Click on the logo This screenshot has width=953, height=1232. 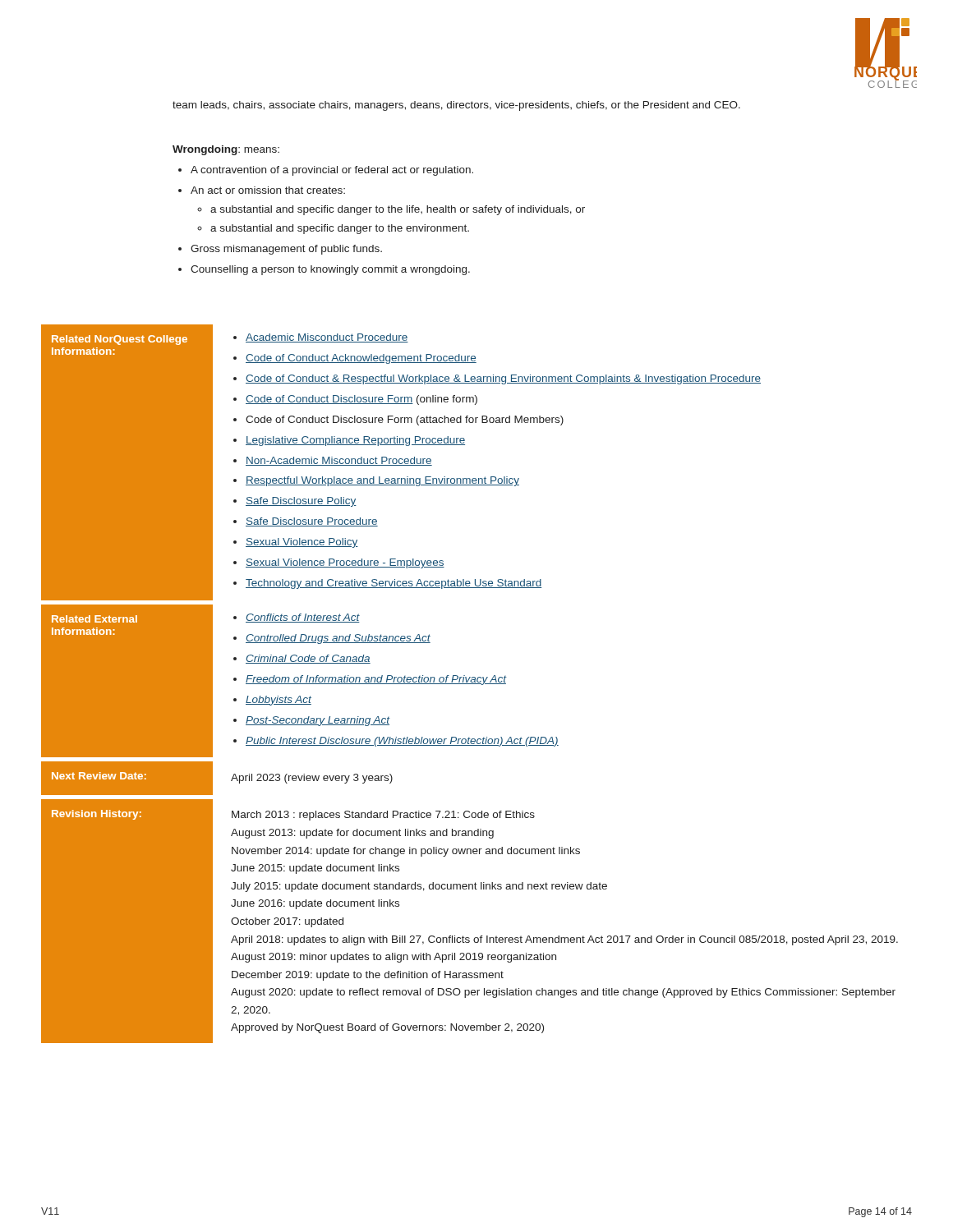pyautogui.click(x=841, y=54)
